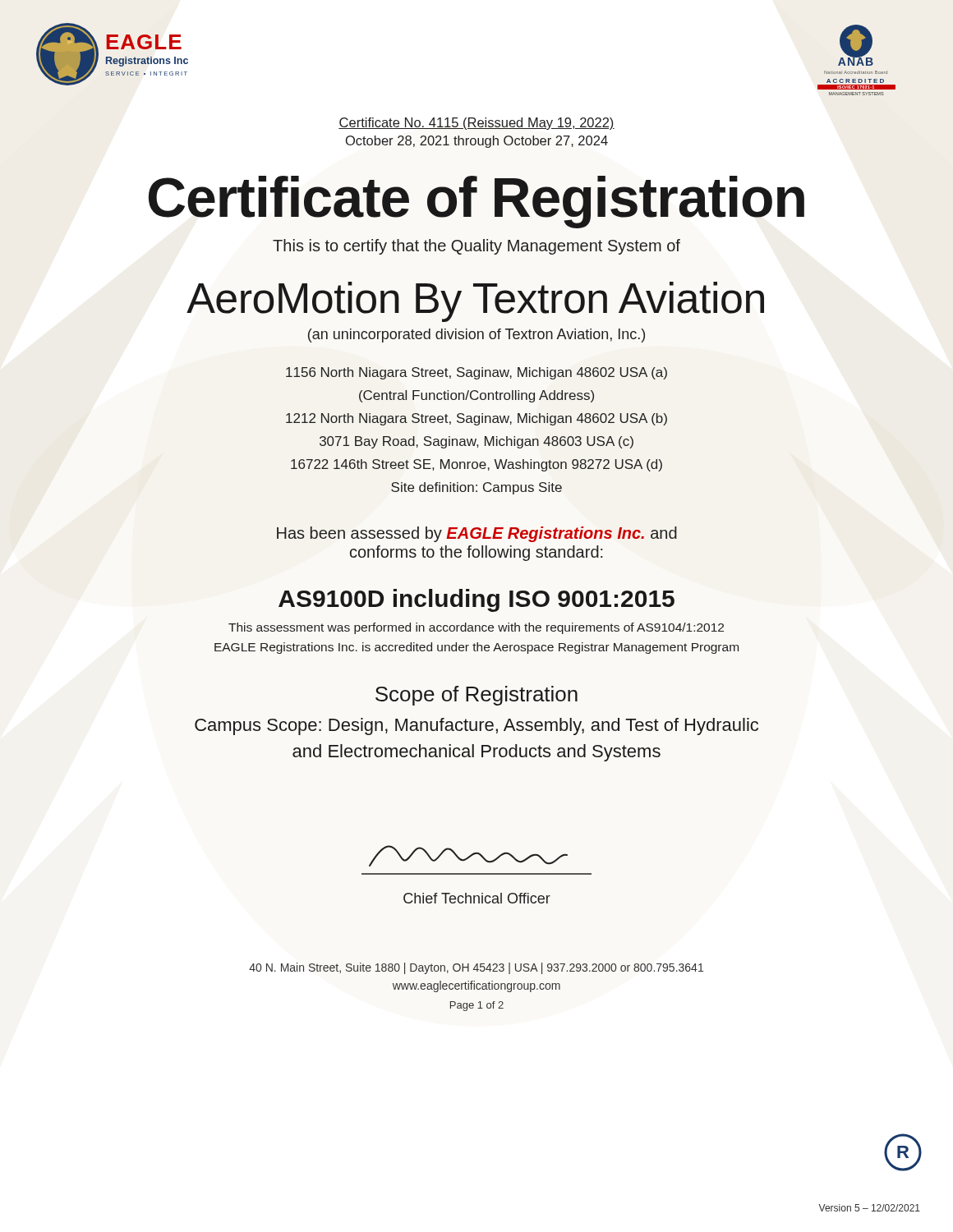Point to the block beginning "1156 North Niagara"
The image size is (953, 1232).
pos(476,430)
